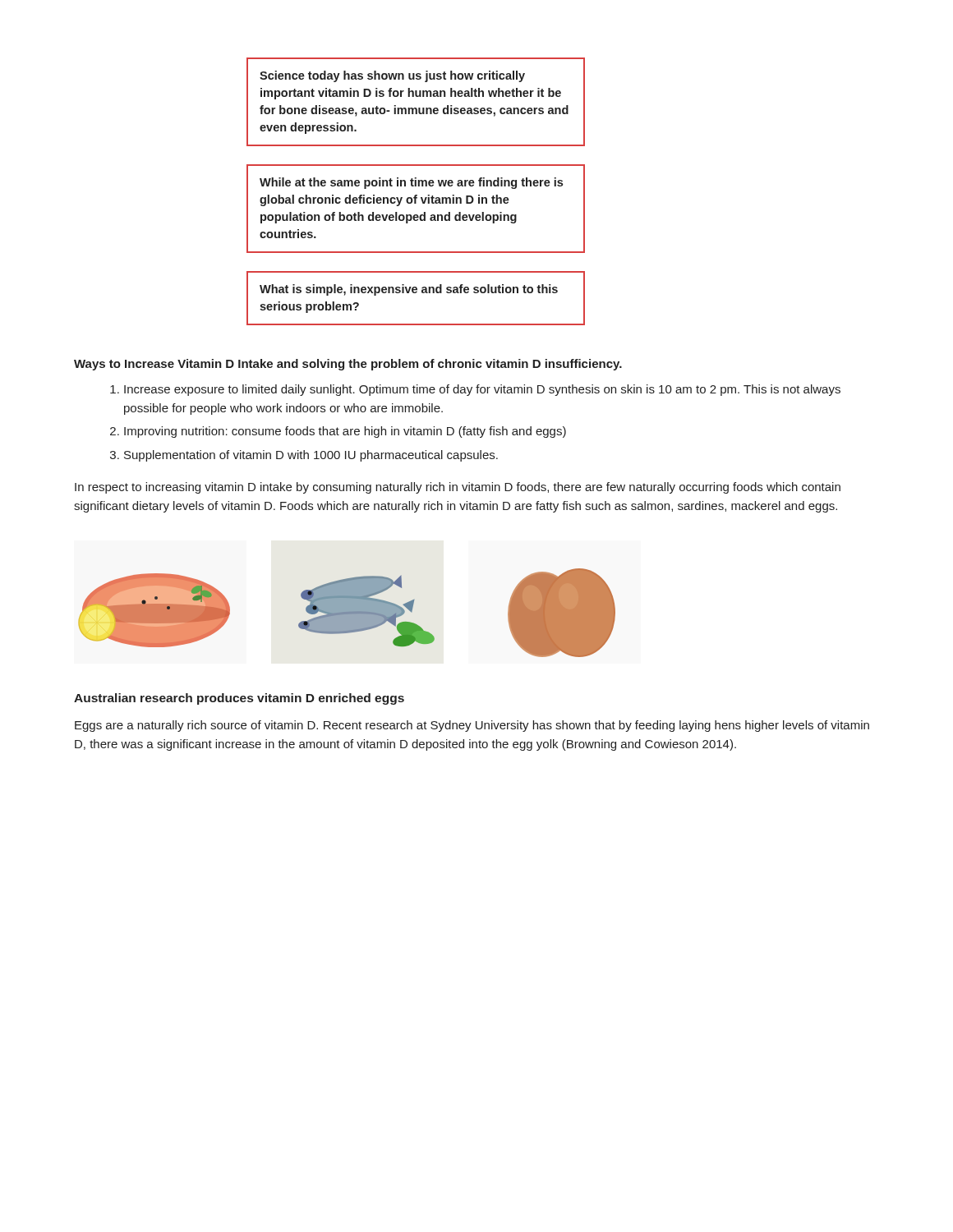Image resolution: width=953 pixels, height=1232 pixels.
Task: Click on the passage starting "While at the same point in time we"
Action: [x=416, y=209]
